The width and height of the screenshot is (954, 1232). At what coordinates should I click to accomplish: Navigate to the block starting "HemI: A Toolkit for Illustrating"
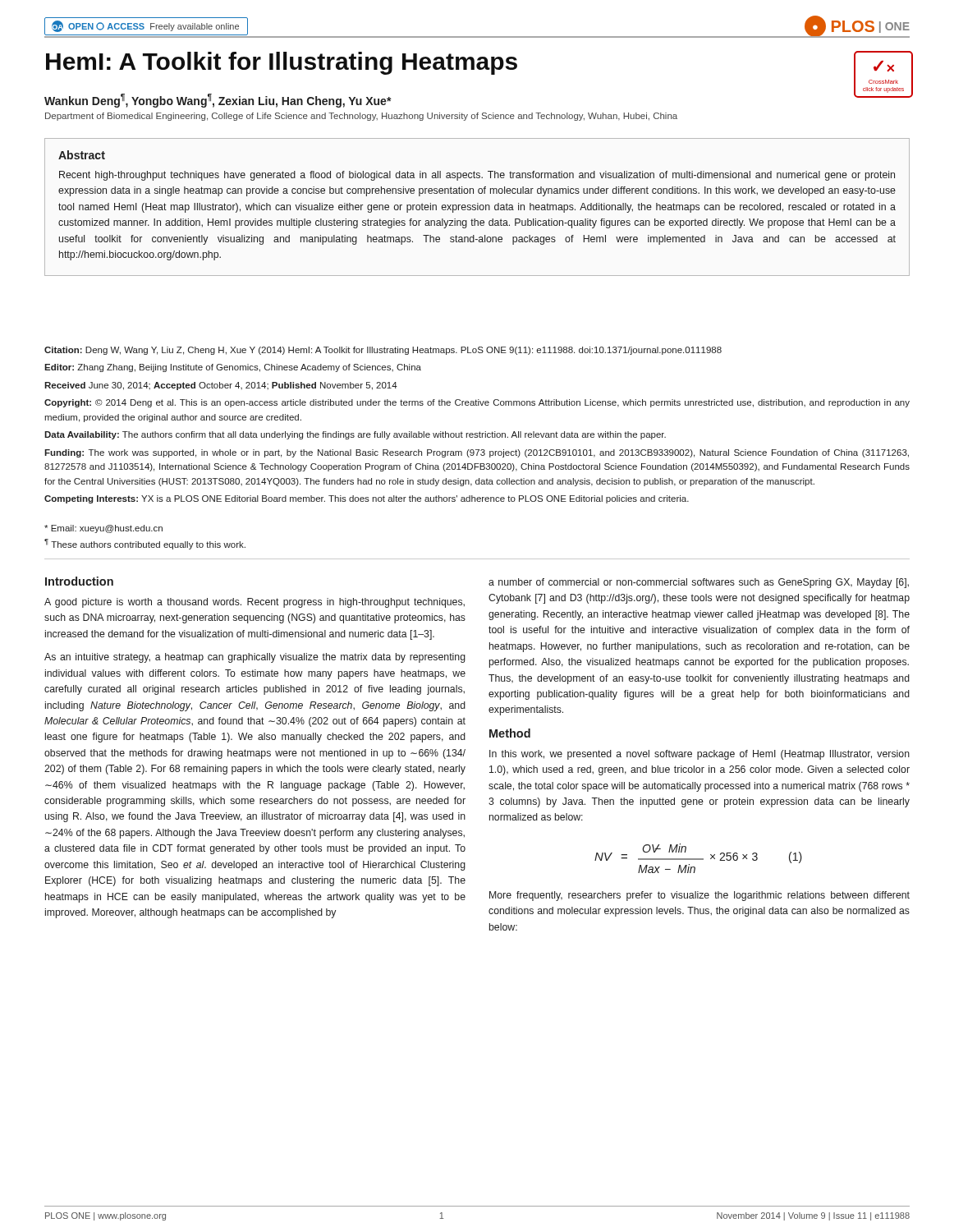pyautogui.click(x=281, y=61)
